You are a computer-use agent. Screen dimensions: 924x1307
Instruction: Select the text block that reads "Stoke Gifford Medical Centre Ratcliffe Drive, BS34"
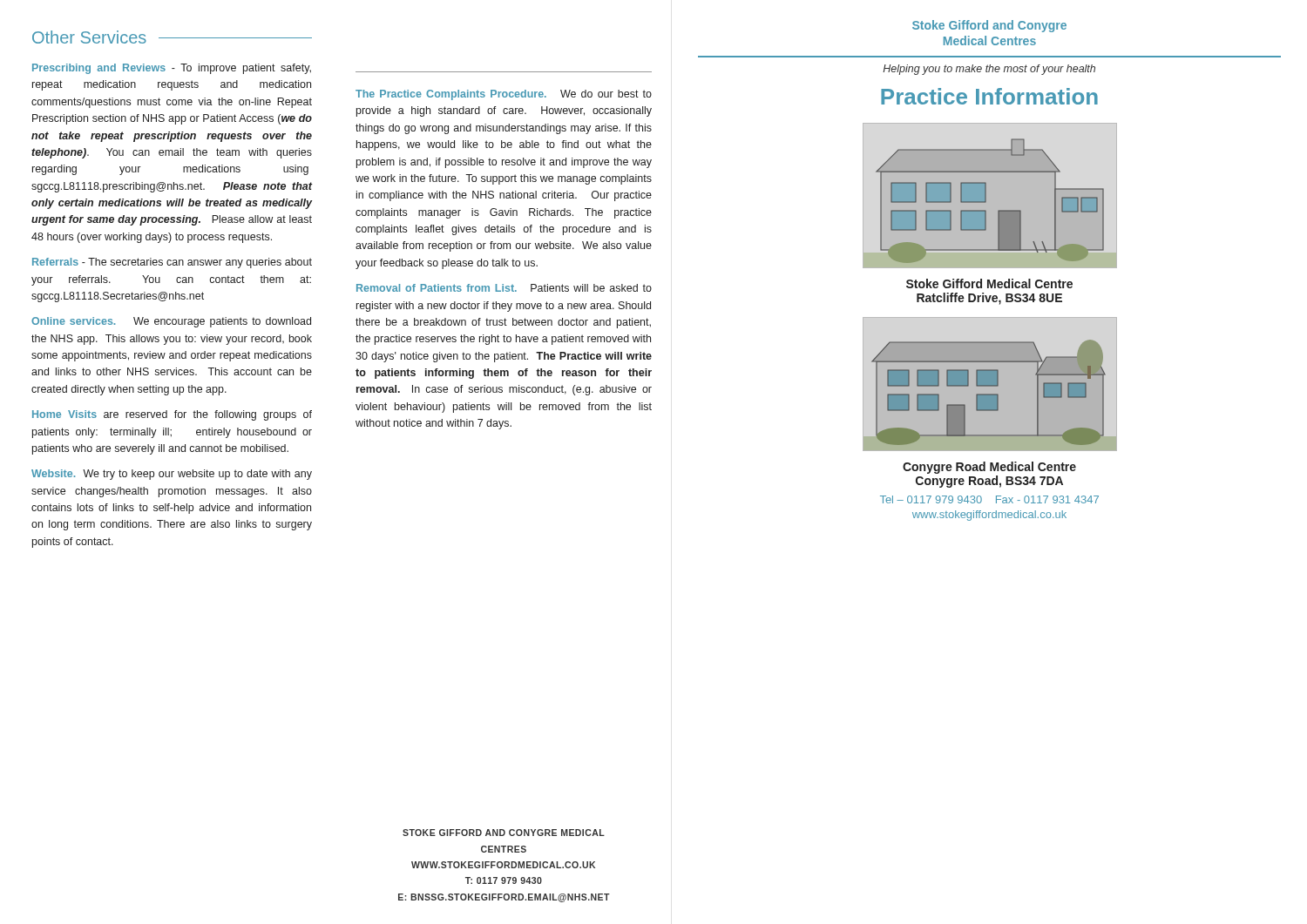click(x=989, y=291)
